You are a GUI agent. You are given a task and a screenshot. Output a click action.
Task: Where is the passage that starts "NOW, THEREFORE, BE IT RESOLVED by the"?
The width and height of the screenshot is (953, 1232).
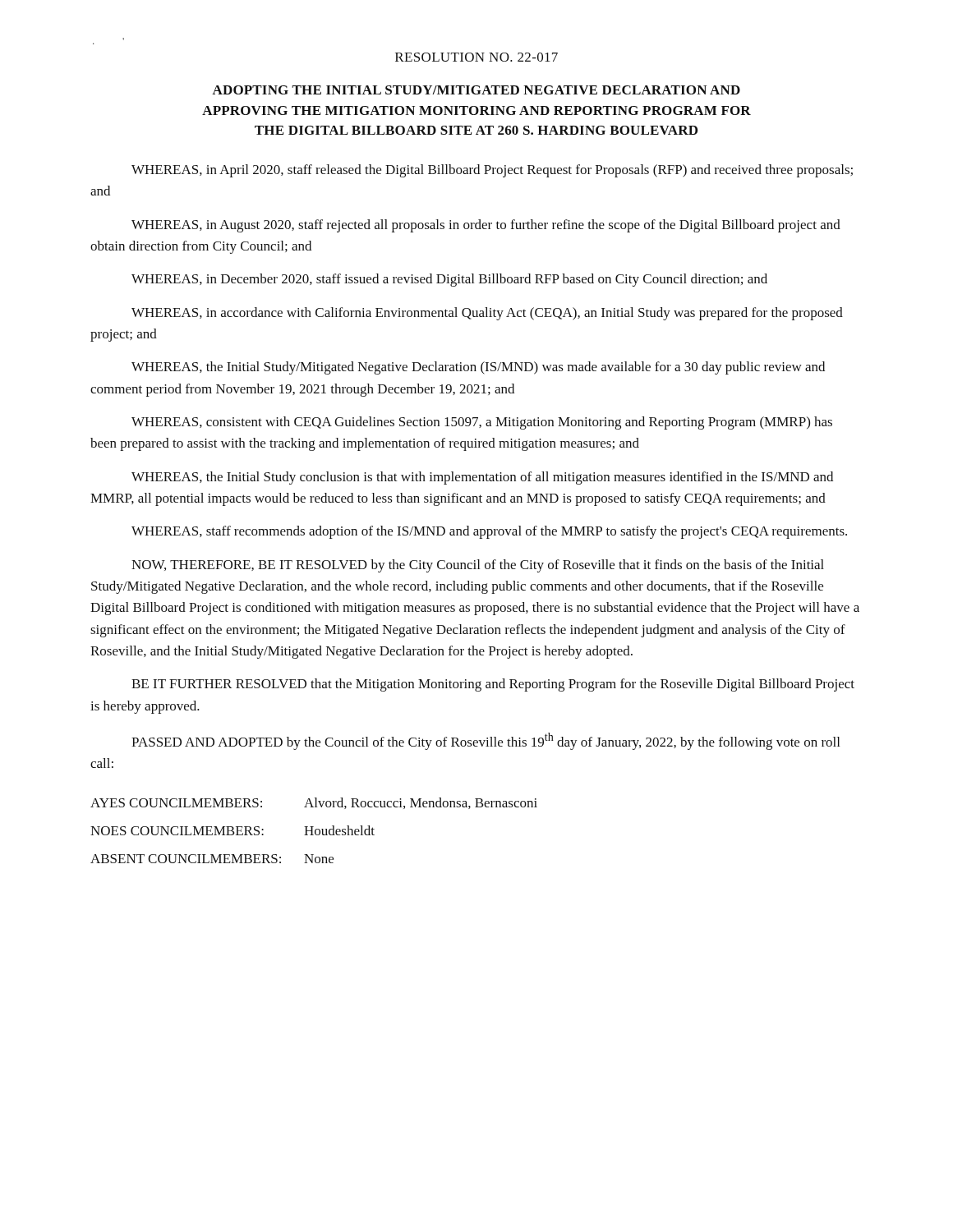click(475, 608)
